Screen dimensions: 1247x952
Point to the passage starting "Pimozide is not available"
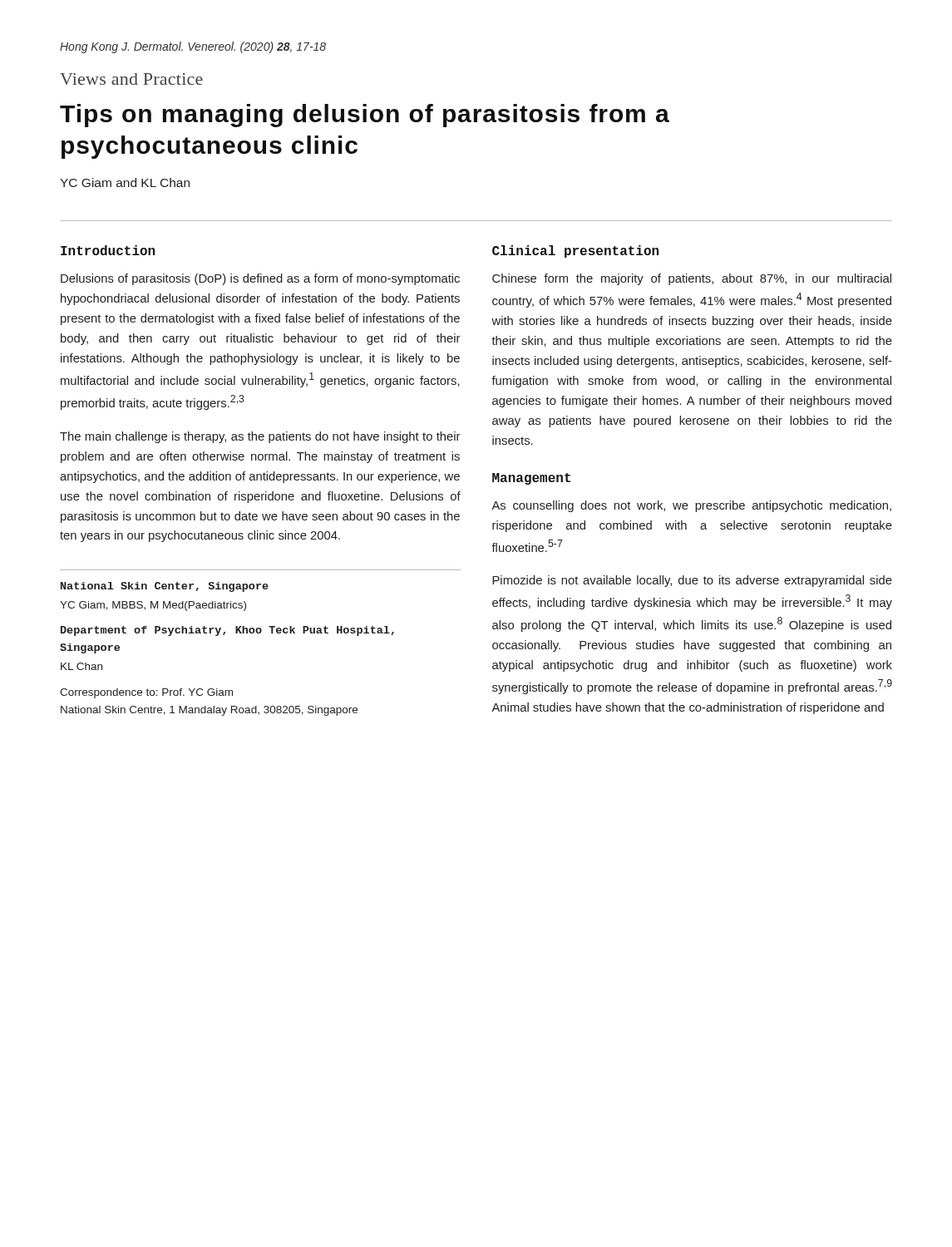click(x=692, y=644)
